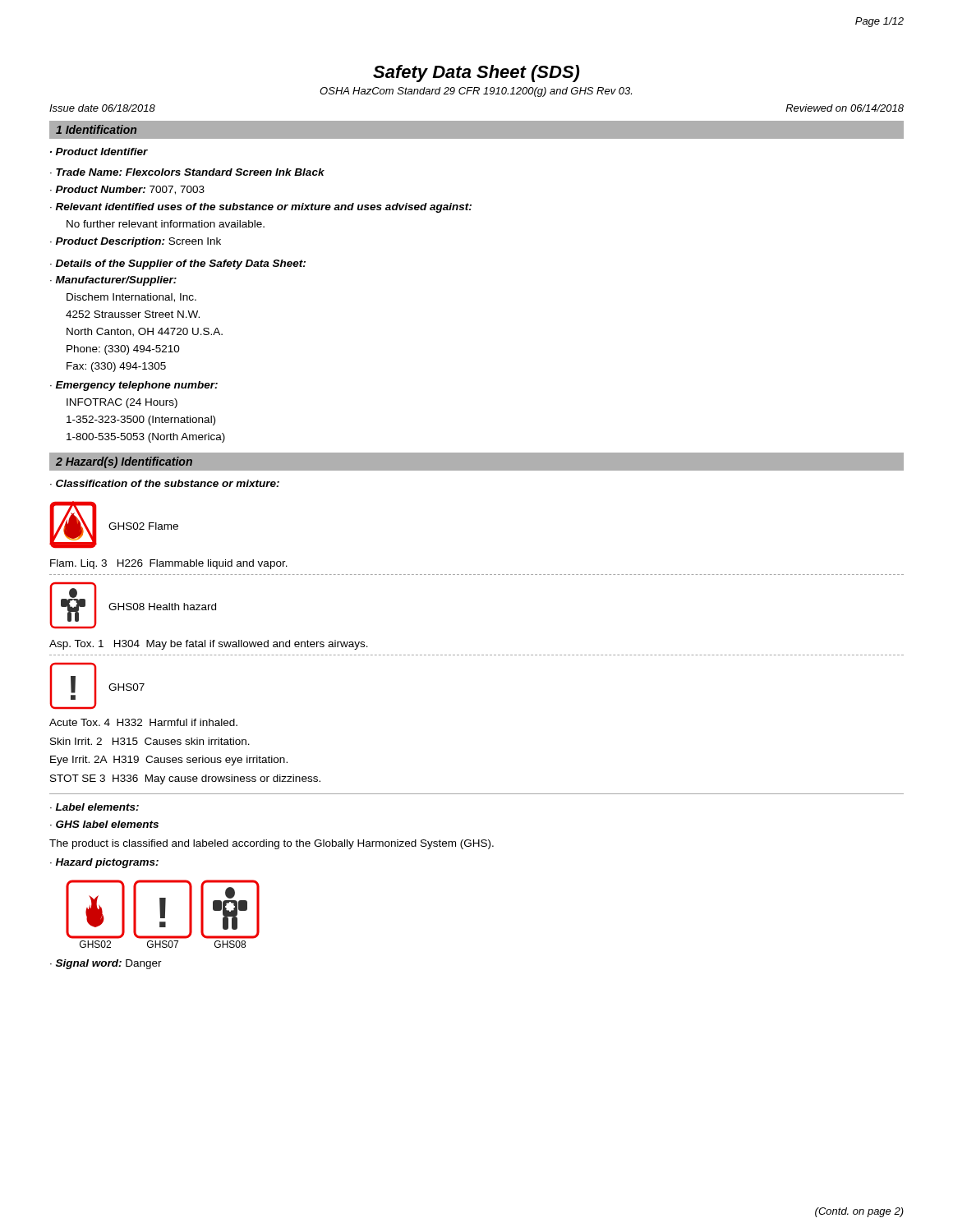Click on the section header with the text "1 Identification"
This screenshot has width=953, height=1232.
click(x=96, y=130)
